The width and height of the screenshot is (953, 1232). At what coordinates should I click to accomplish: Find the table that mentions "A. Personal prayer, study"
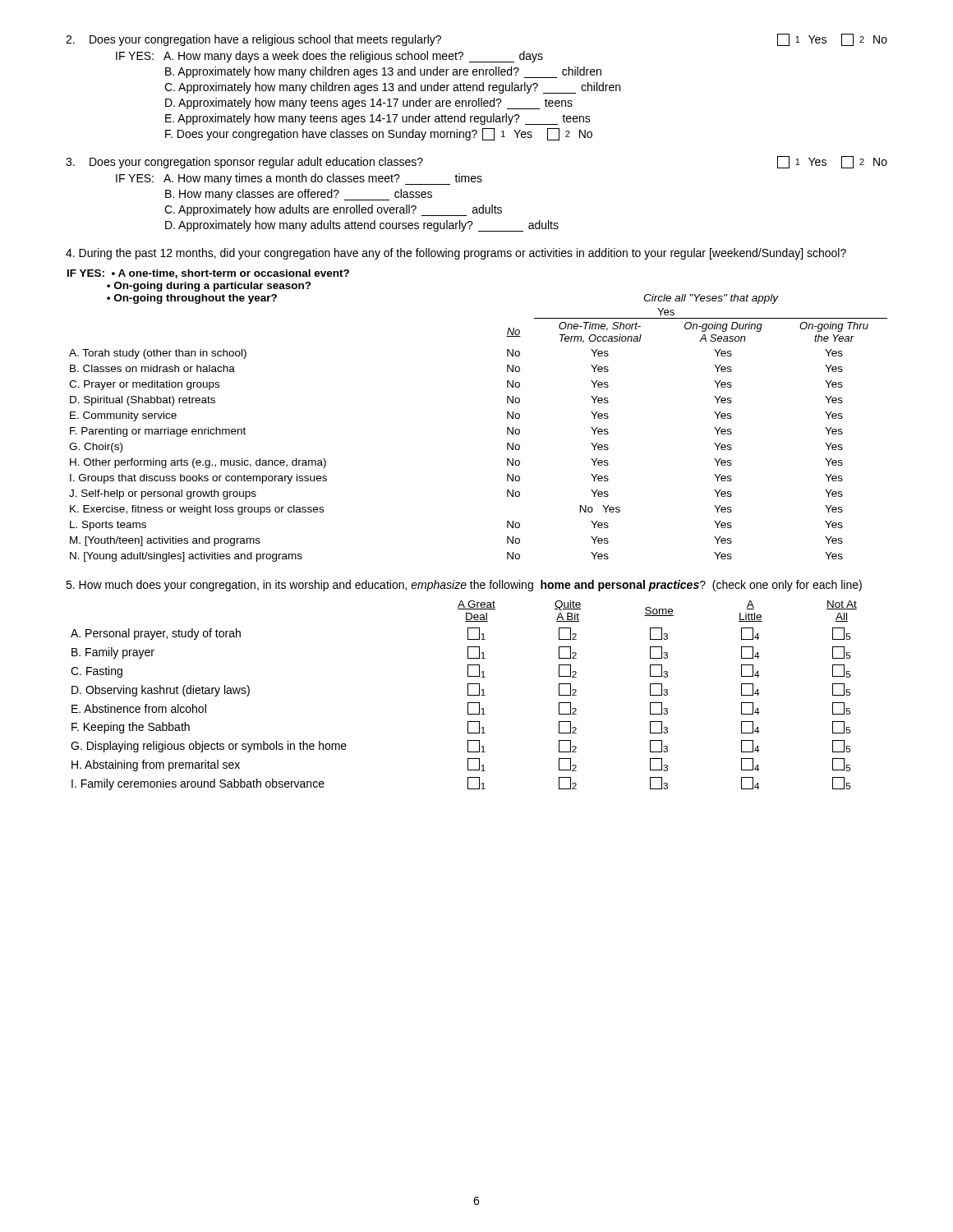(476, 694)
